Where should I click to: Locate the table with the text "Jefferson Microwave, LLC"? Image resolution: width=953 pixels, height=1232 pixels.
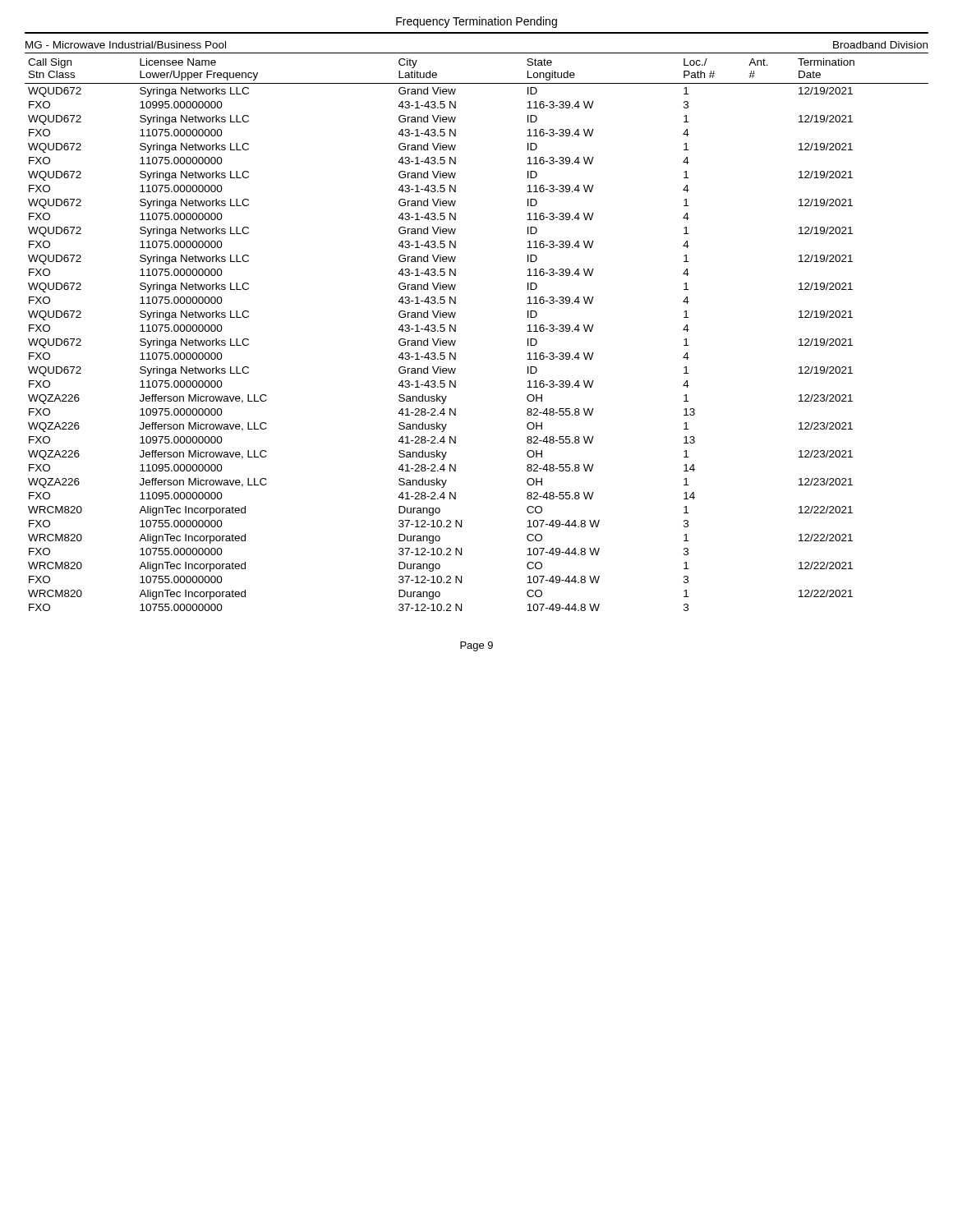476,334
